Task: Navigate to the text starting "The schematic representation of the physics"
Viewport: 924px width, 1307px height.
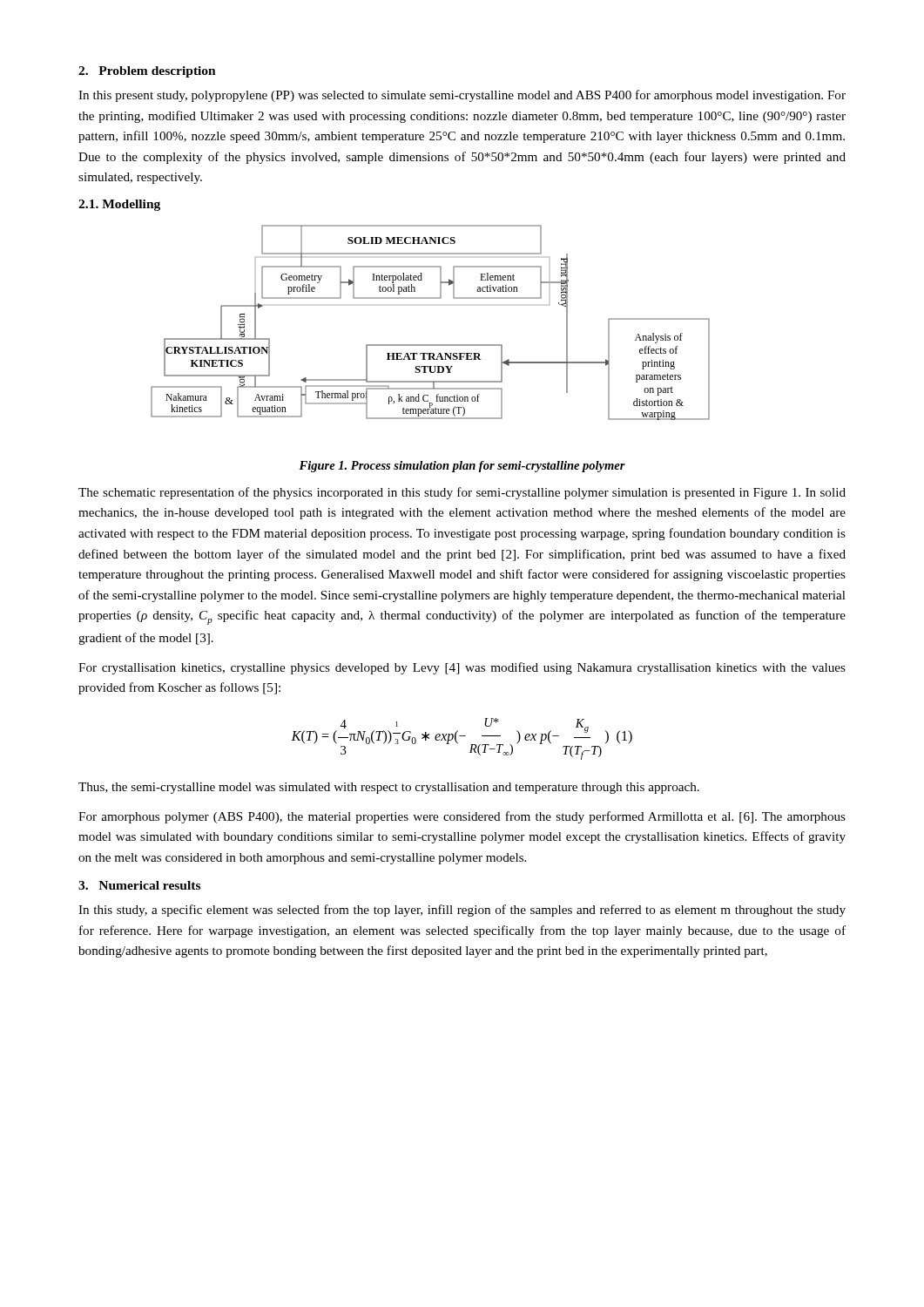Action: pyautogui.click(x=462, y=565)
